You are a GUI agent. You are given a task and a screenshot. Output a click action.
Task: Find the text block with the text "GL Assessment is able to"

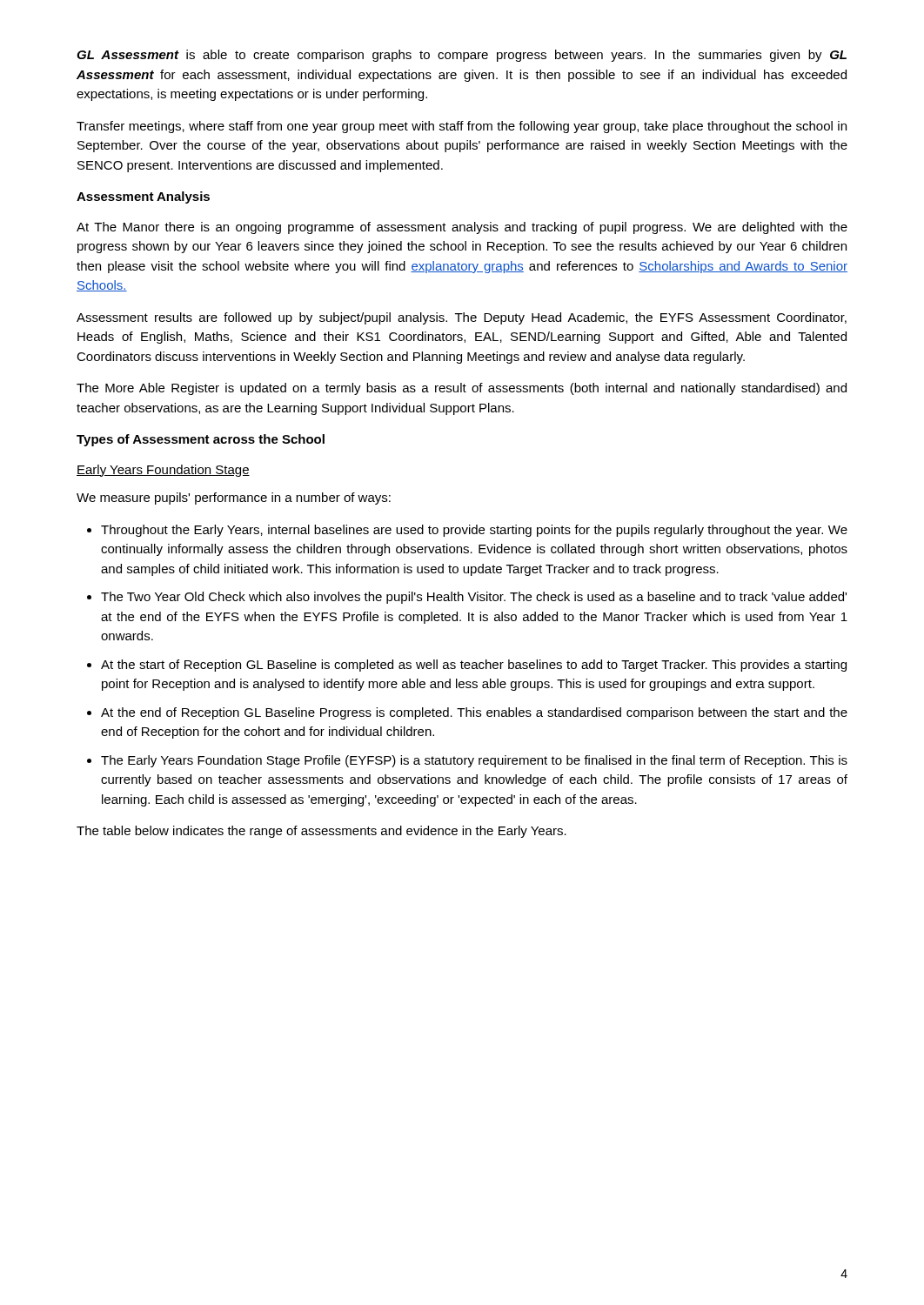[x=462, y=75]
